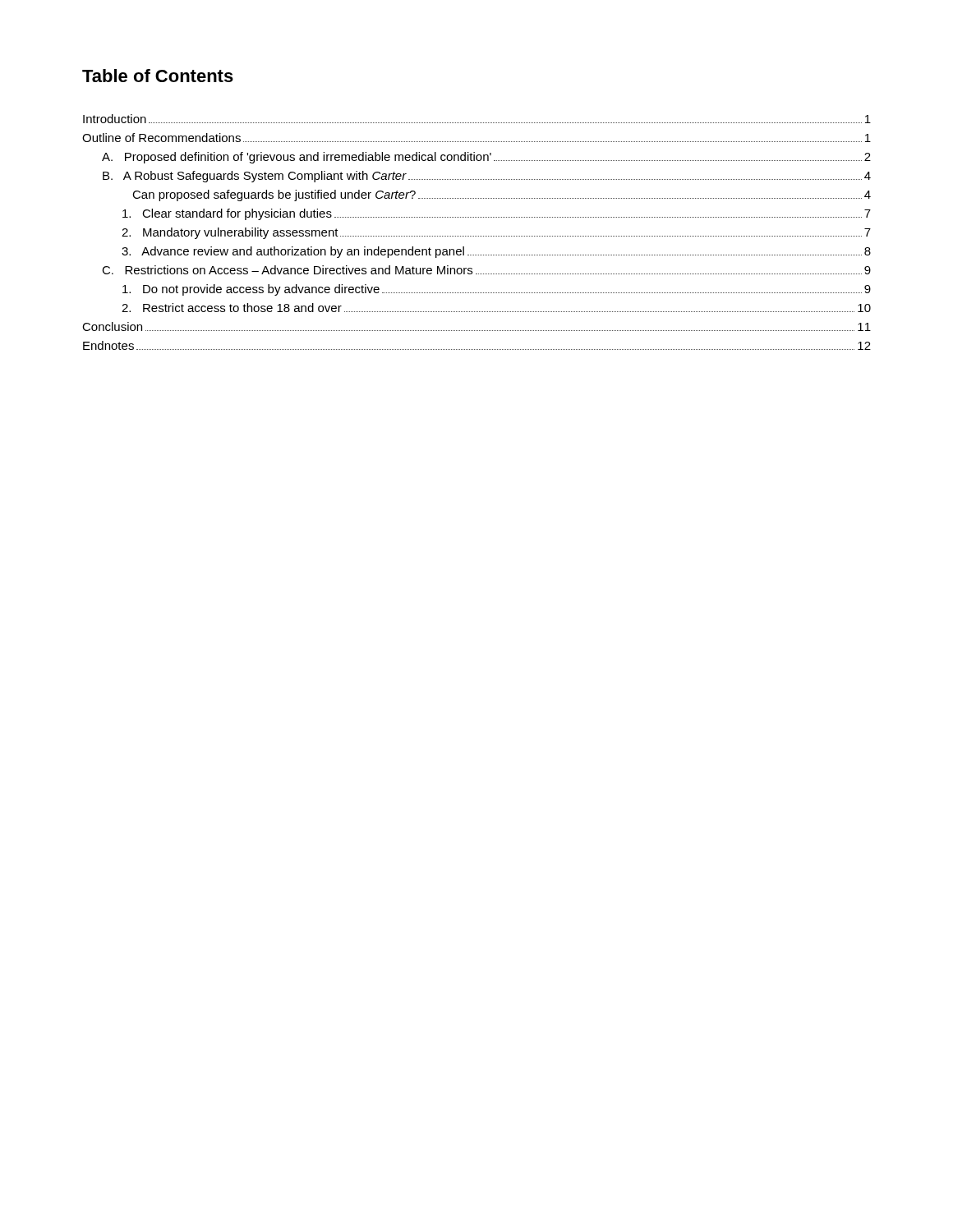Viewport: 953px width, 1232px height.
Task: Click on the list item that reads "Can proposed safeguards be justified under"
Action: (x=476, y=194)
